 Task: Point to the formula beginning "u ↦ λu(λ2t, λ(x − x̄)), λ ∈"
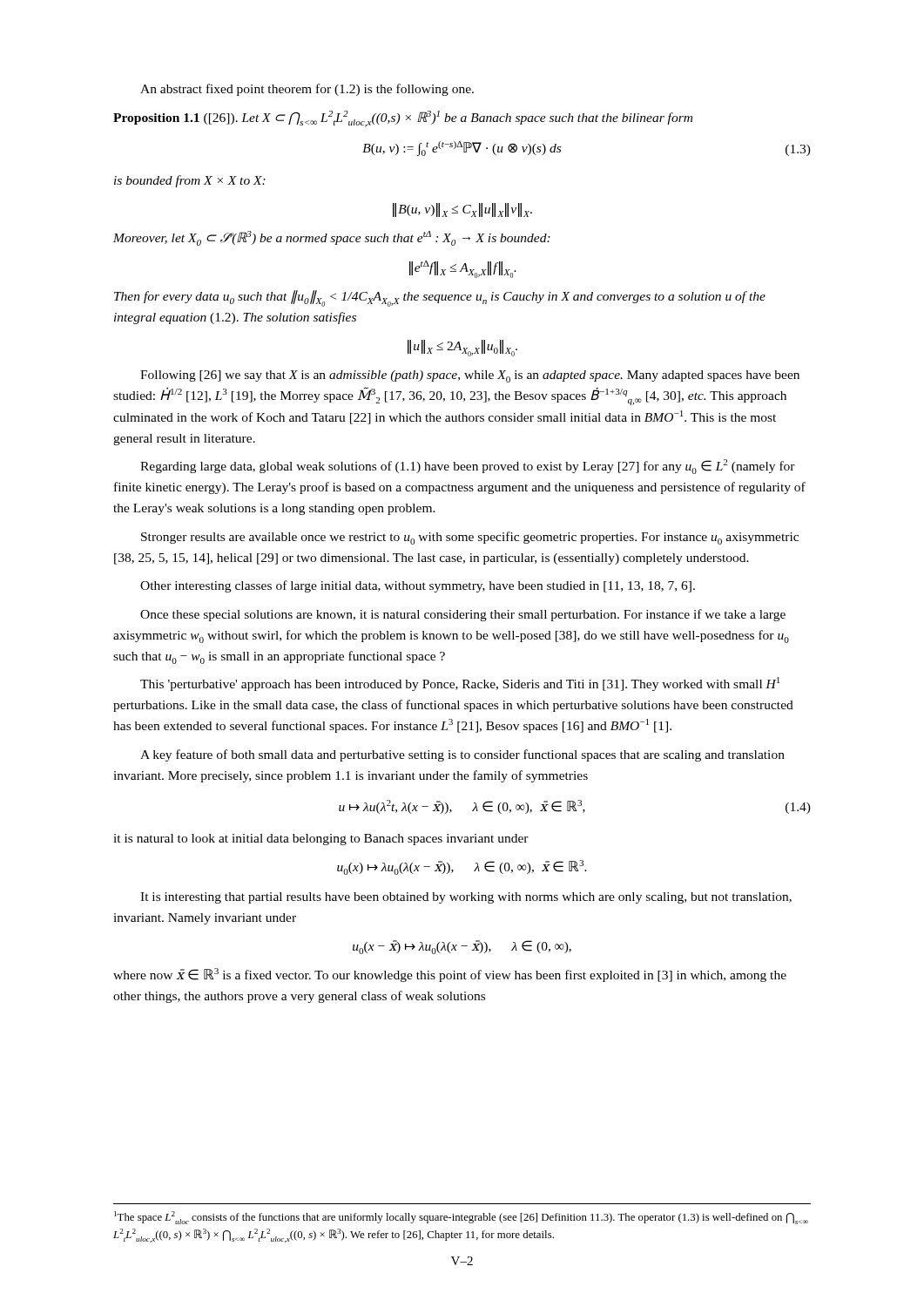[x=462, y=807]
